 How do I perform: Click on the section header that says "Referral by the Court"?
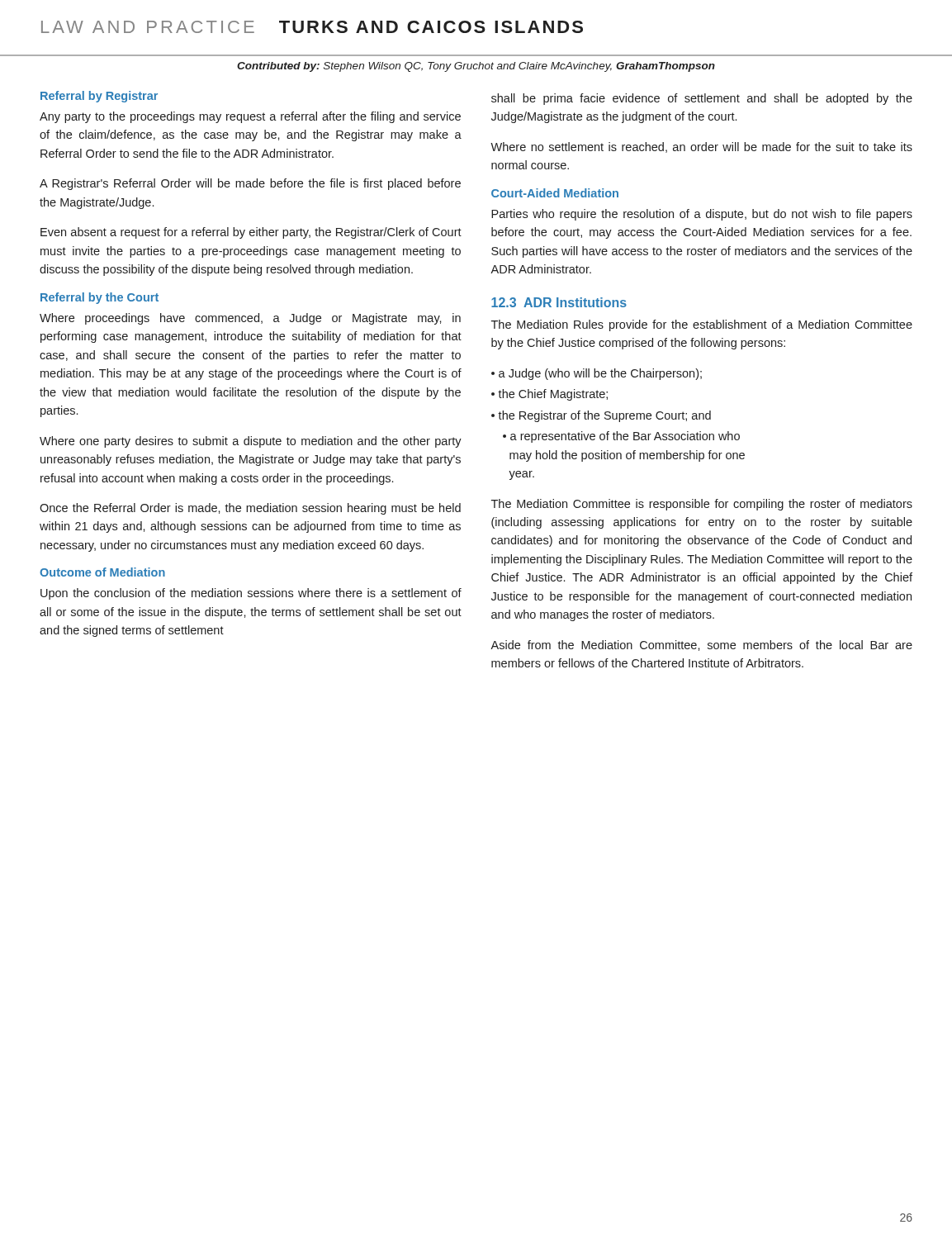pos(99,297)
